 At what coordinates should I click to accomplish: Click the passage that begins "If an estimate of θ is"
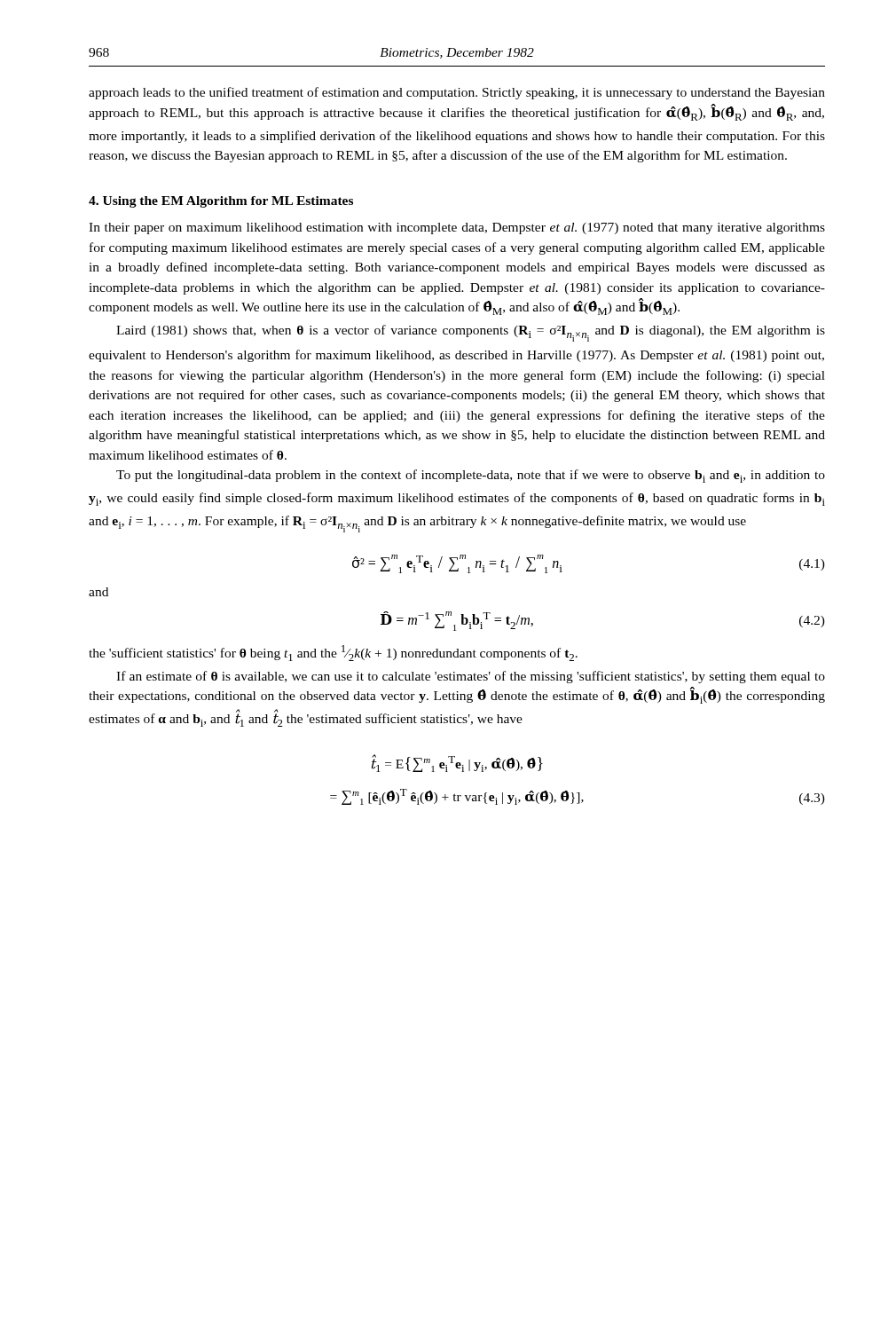coord(457,699)
